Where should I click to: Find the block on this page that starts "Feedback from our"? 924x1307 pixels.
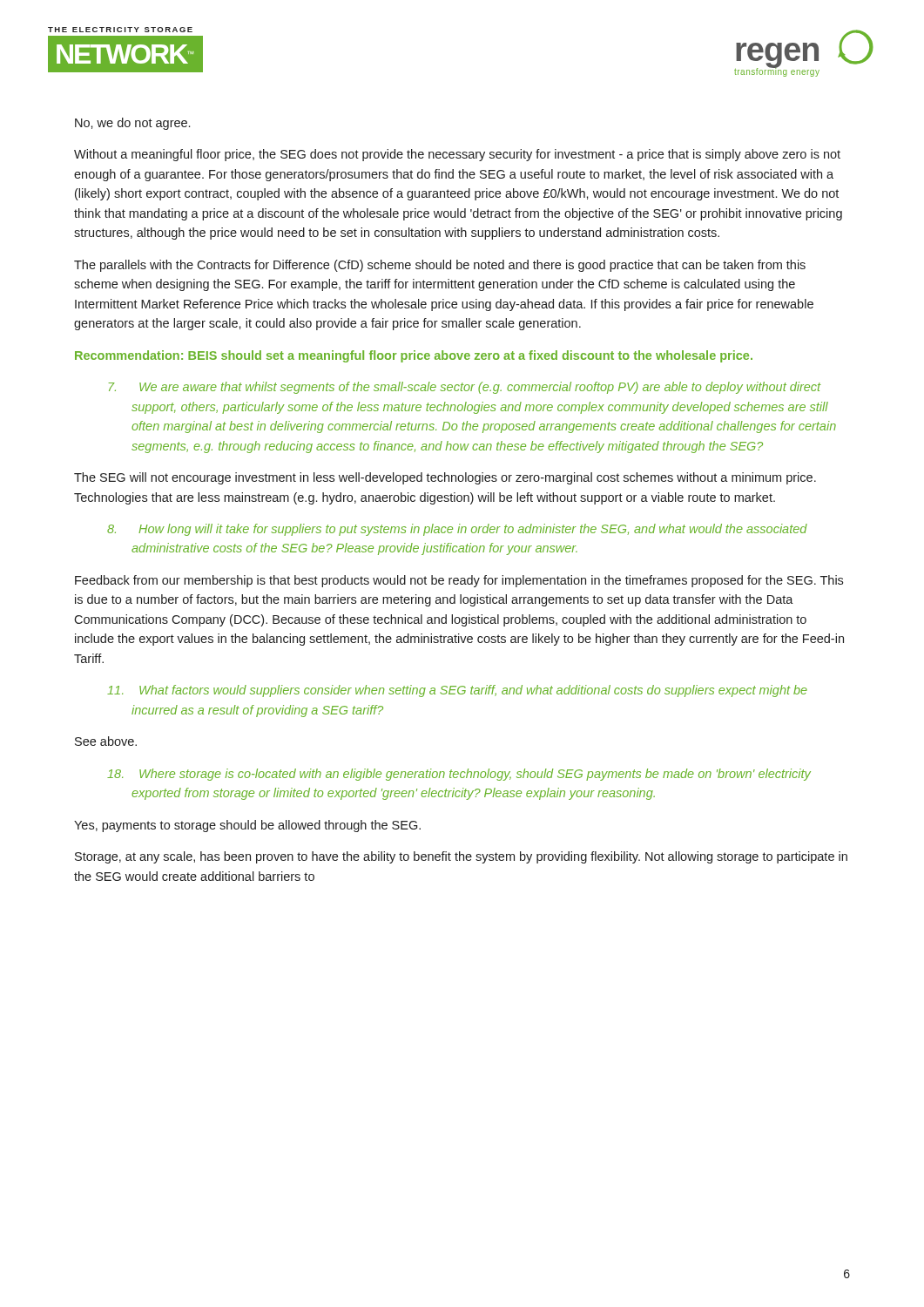(x=459, y=619)
